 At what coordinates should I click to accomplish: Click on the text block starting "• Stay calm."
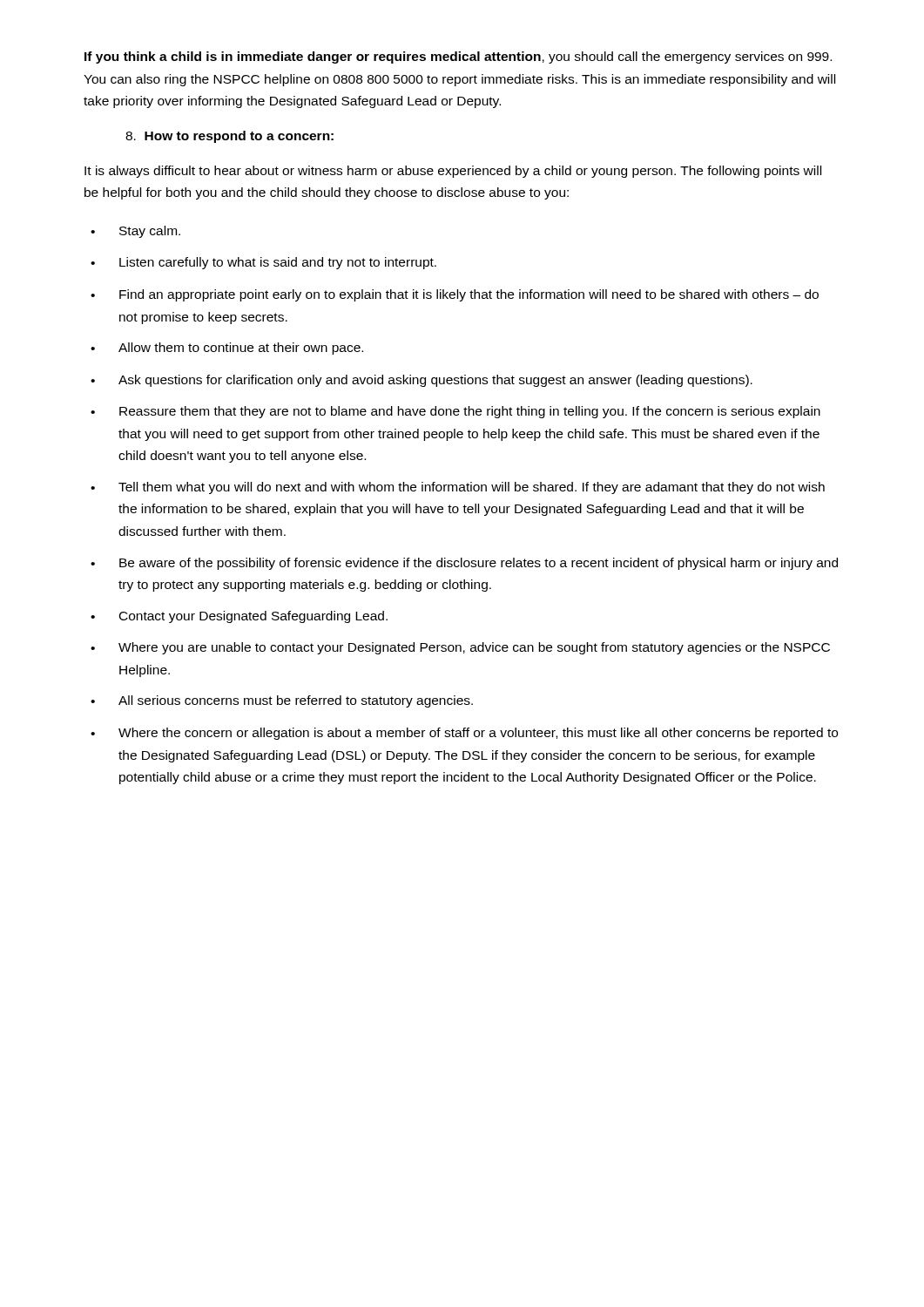[x=135, y=232]
